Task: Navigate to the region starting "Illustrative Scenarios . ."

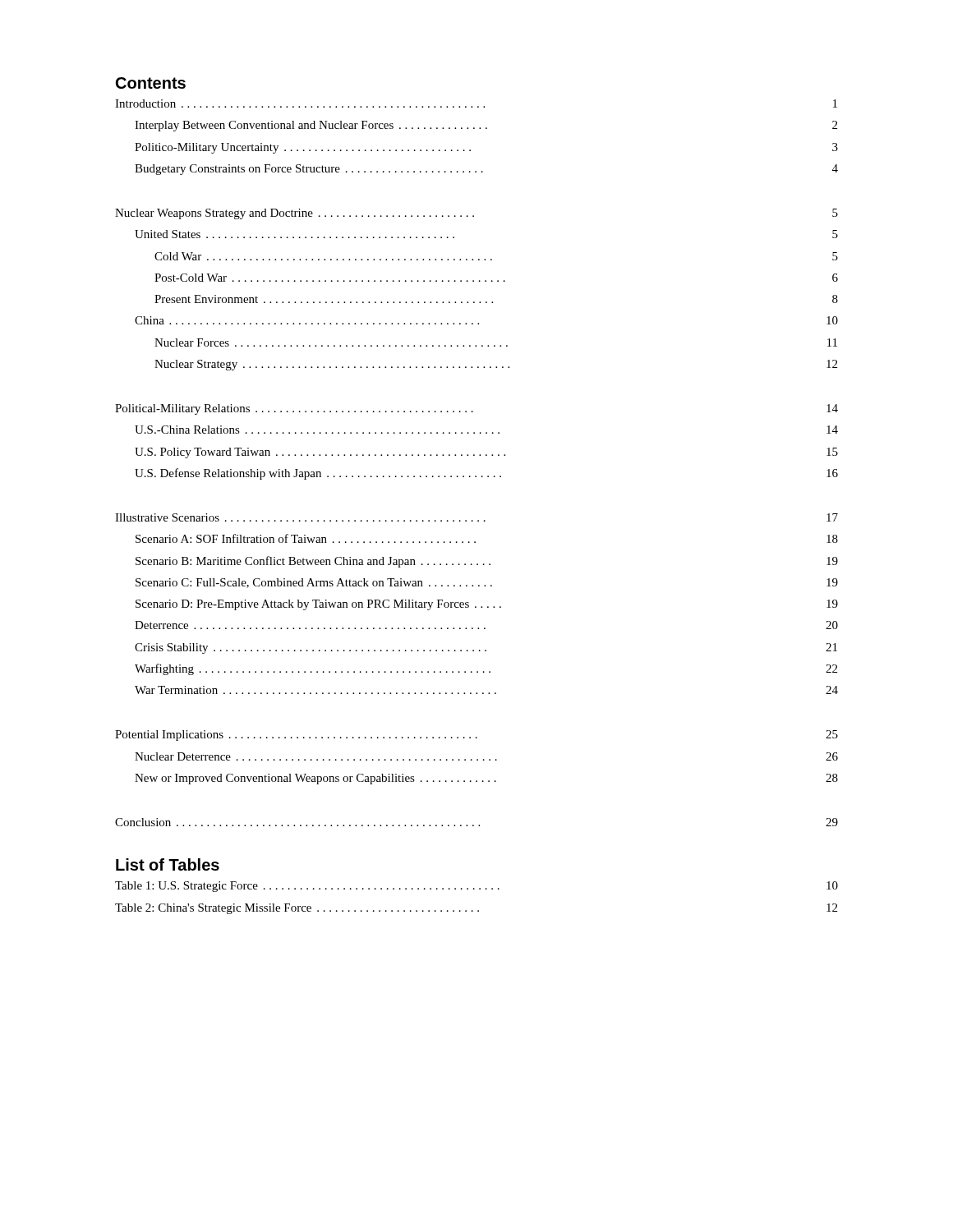Action: (476, 518)
